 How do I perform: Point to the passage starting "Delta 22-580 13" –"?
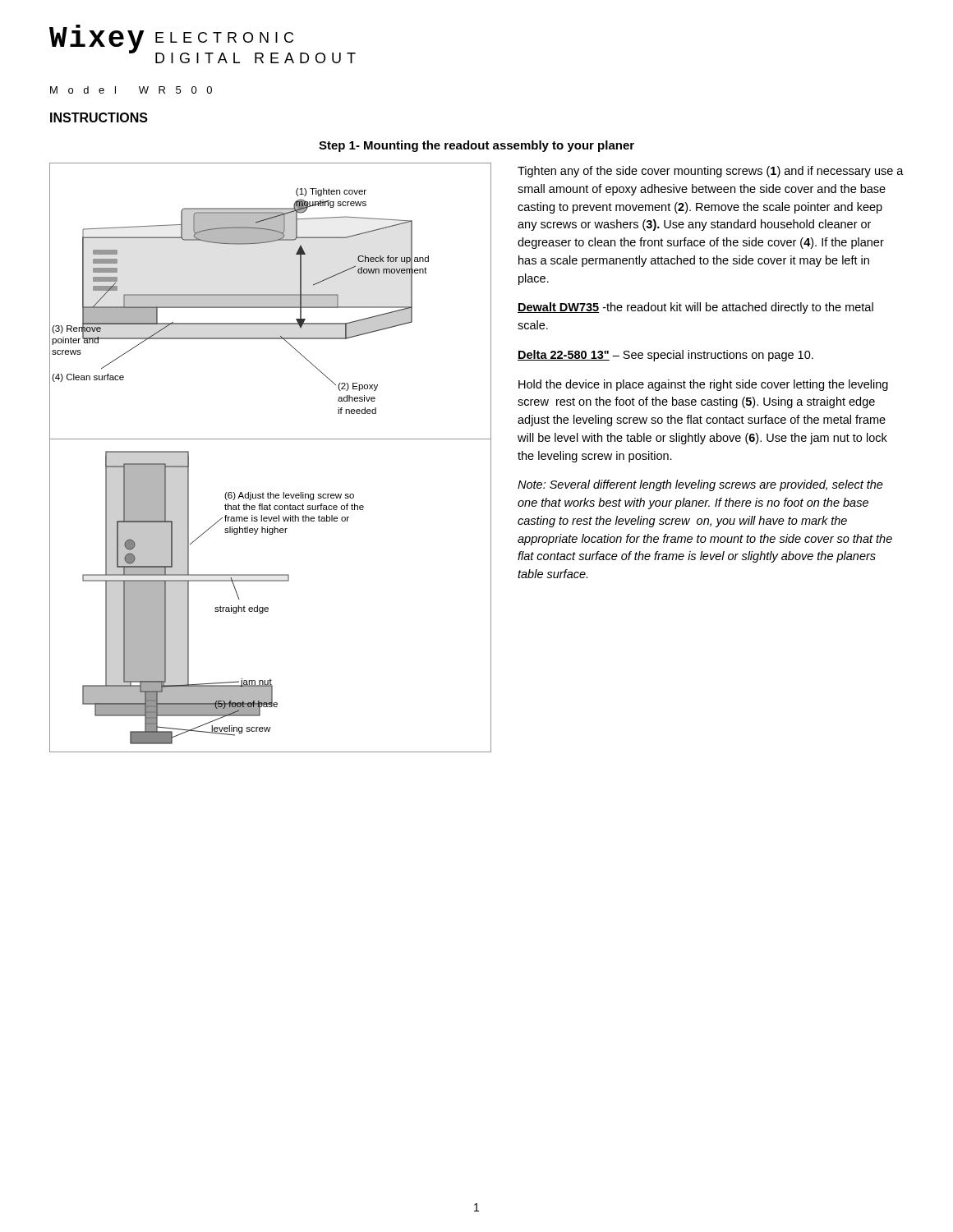[666, 355]
